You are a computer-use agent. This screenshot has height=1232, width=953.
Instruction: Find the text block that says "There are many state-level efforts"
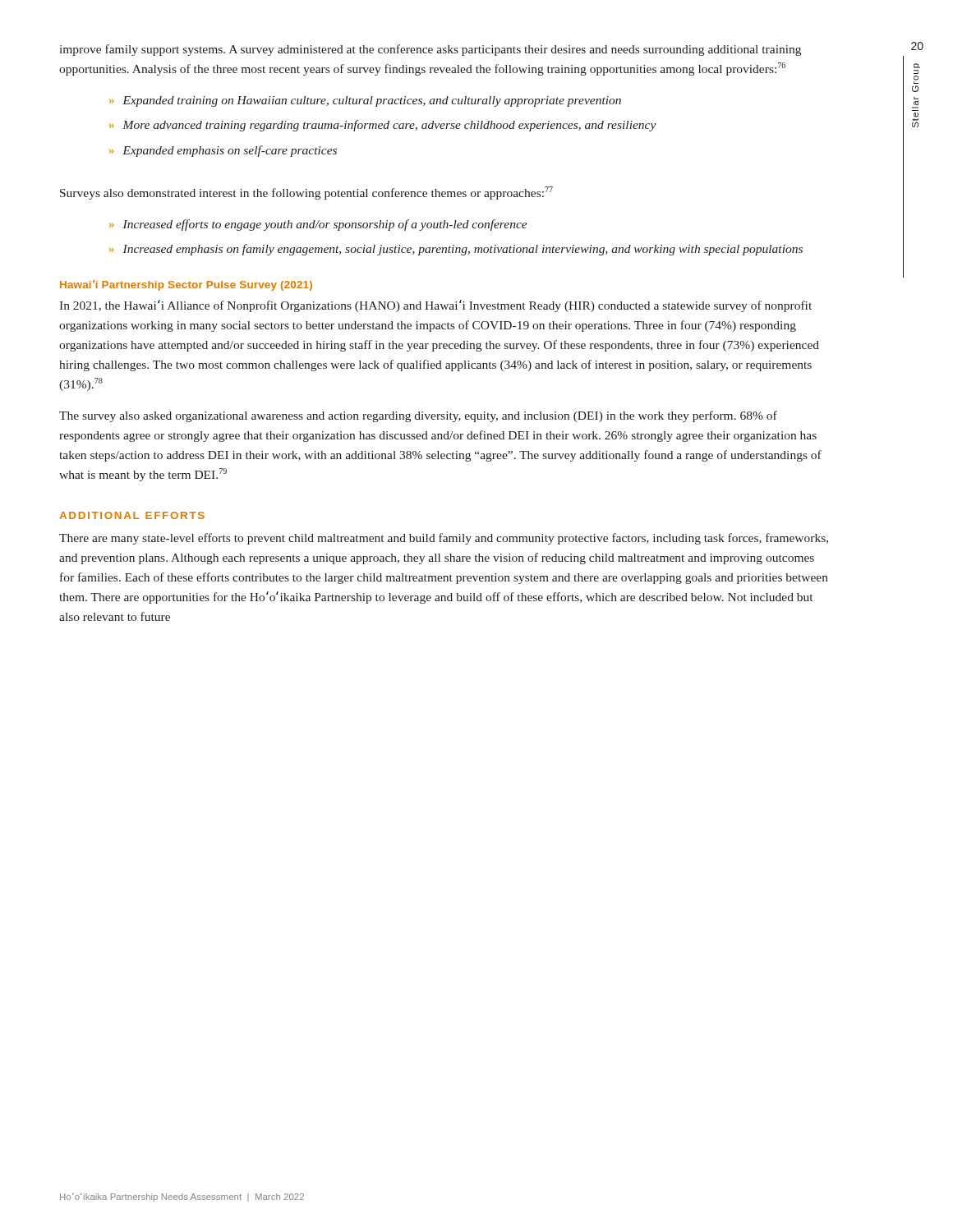coord(444,577)
